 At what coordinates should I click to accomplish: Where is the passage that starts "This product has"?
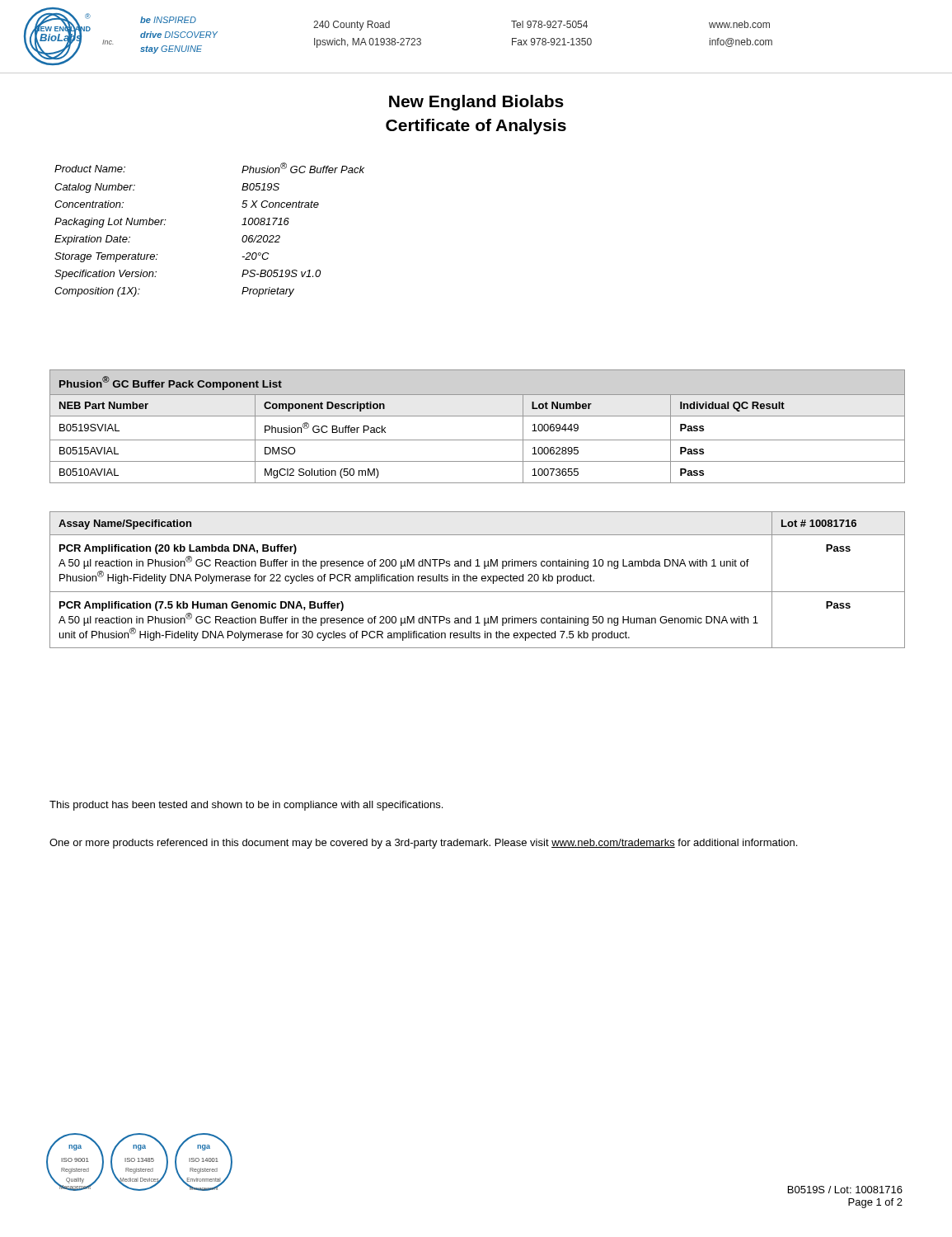(x=247, y=804)
